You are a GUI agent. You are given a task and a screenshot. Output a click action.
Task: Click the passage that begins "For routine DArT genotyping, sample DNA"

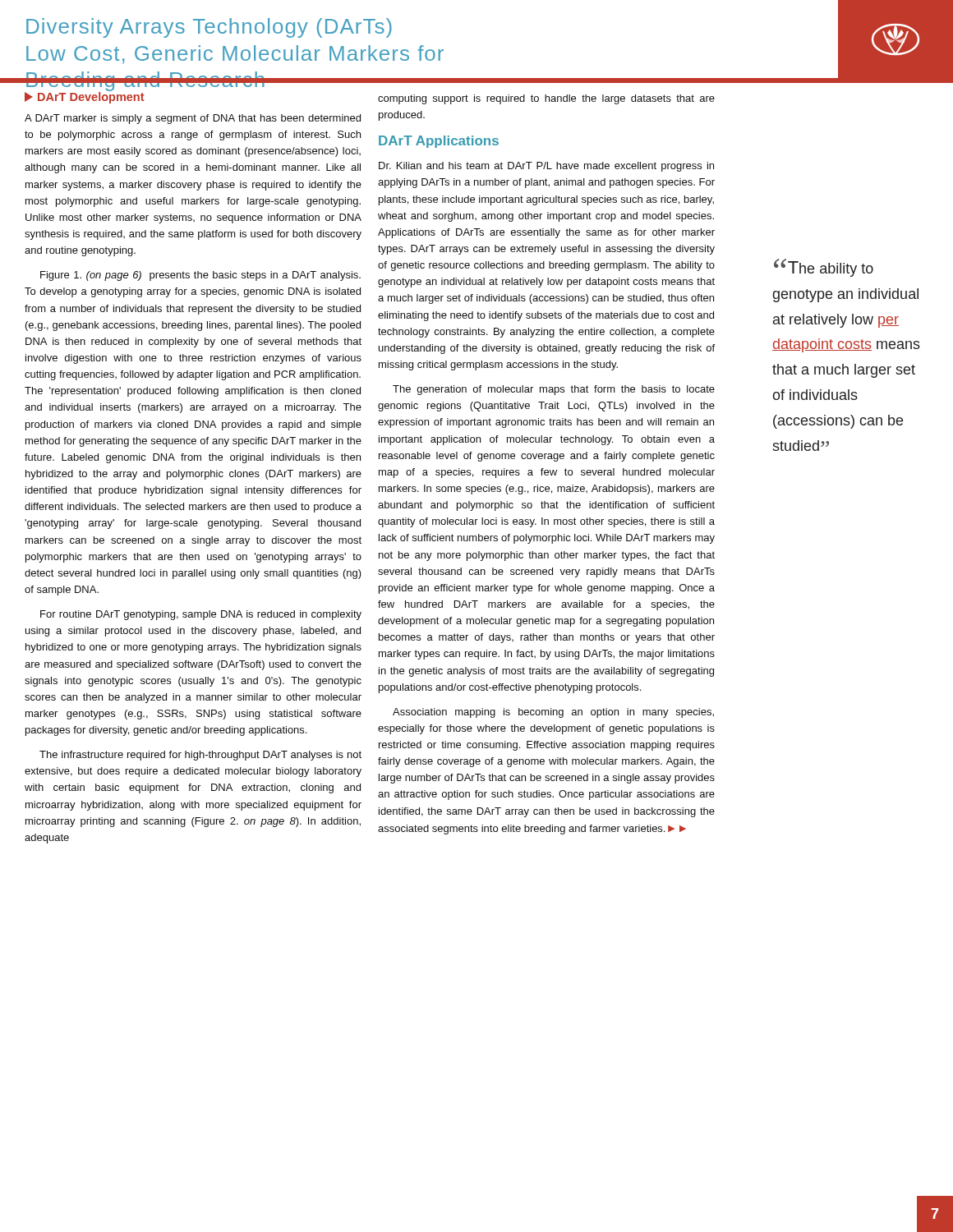click(193, 672)
